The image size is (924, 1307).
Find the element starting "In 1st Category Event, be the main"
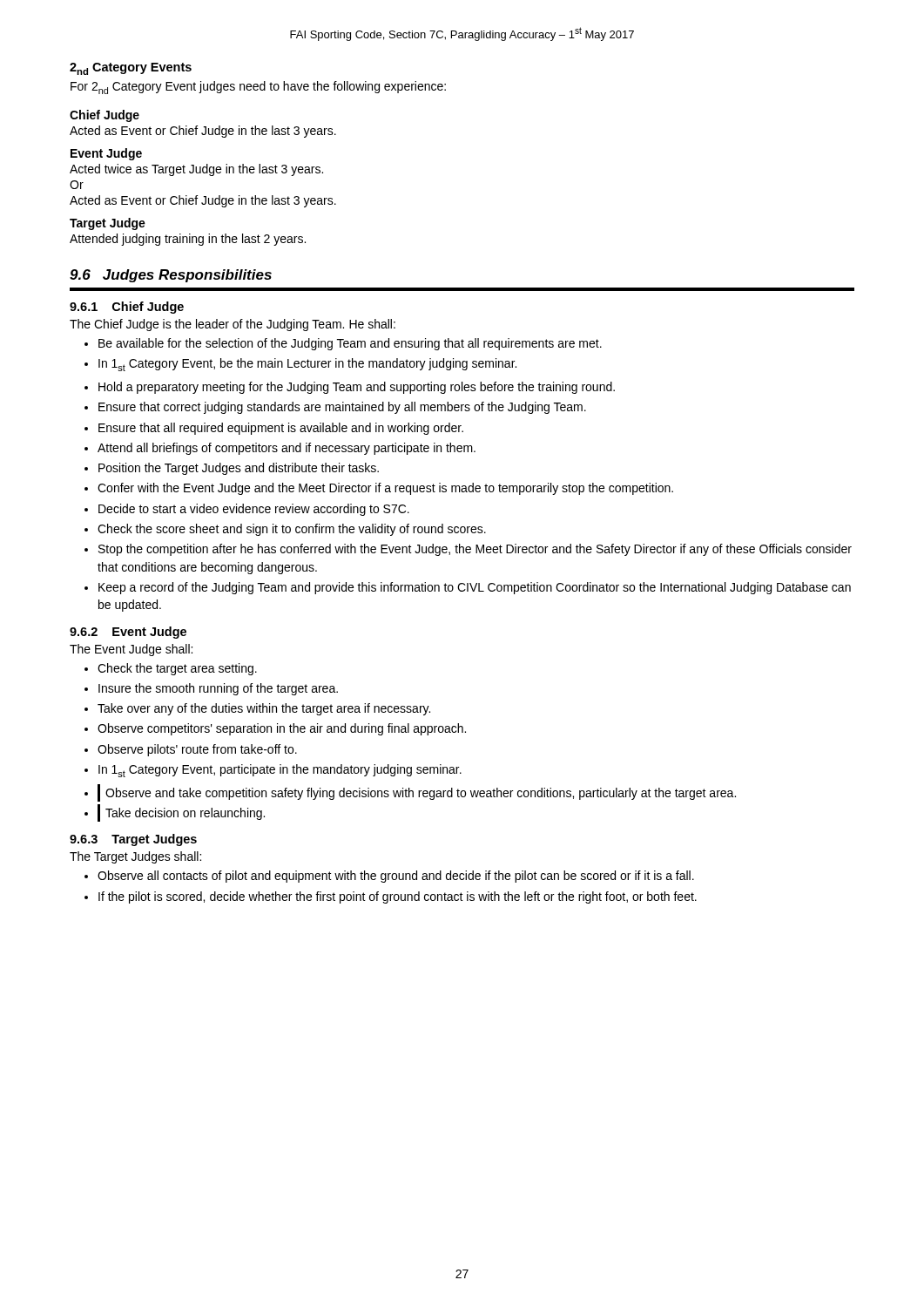308,365
